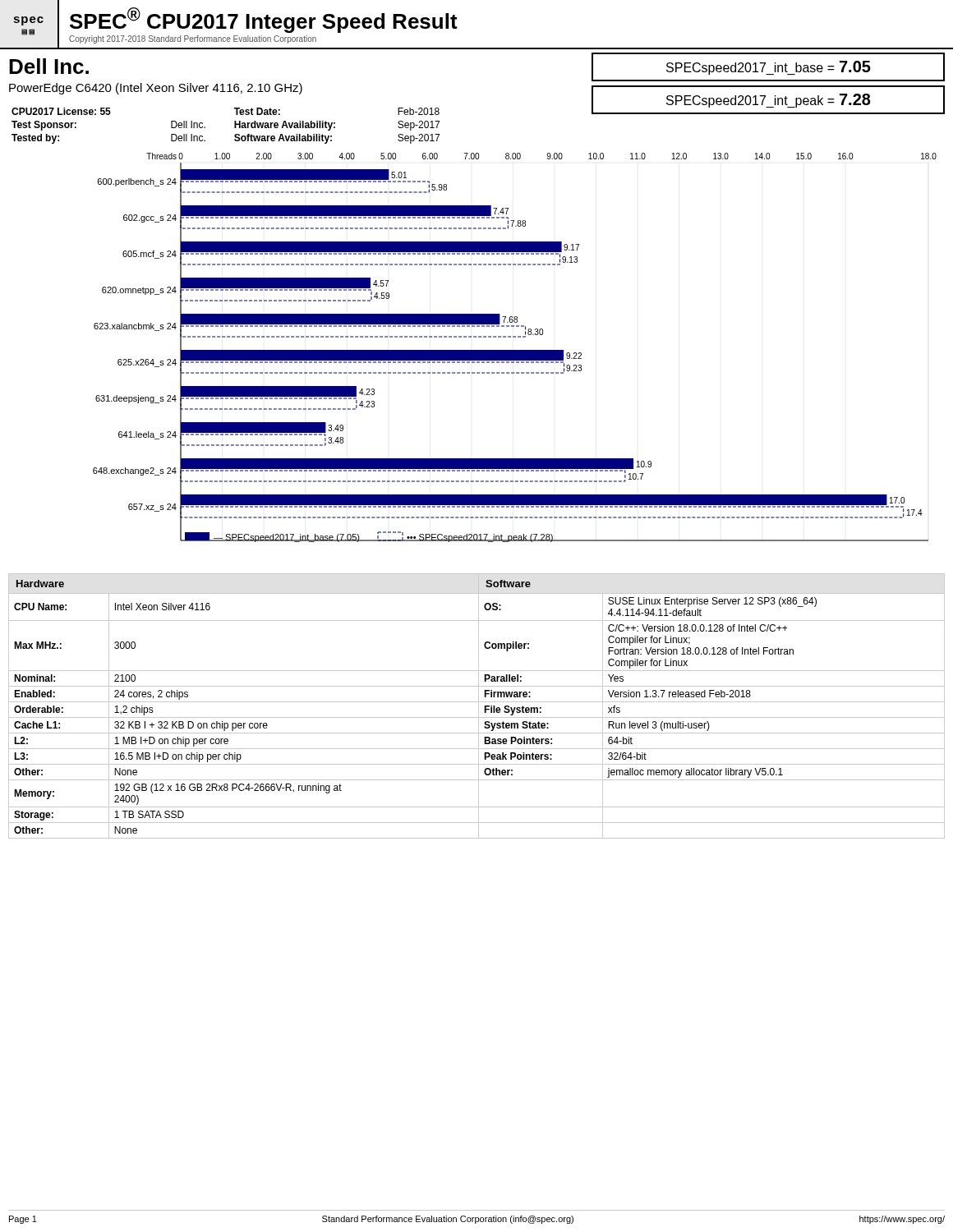This screenshot has width=953, height=1232.
Task: Find the text starting "Dell Inc."
Action: (x=49, y=67)
